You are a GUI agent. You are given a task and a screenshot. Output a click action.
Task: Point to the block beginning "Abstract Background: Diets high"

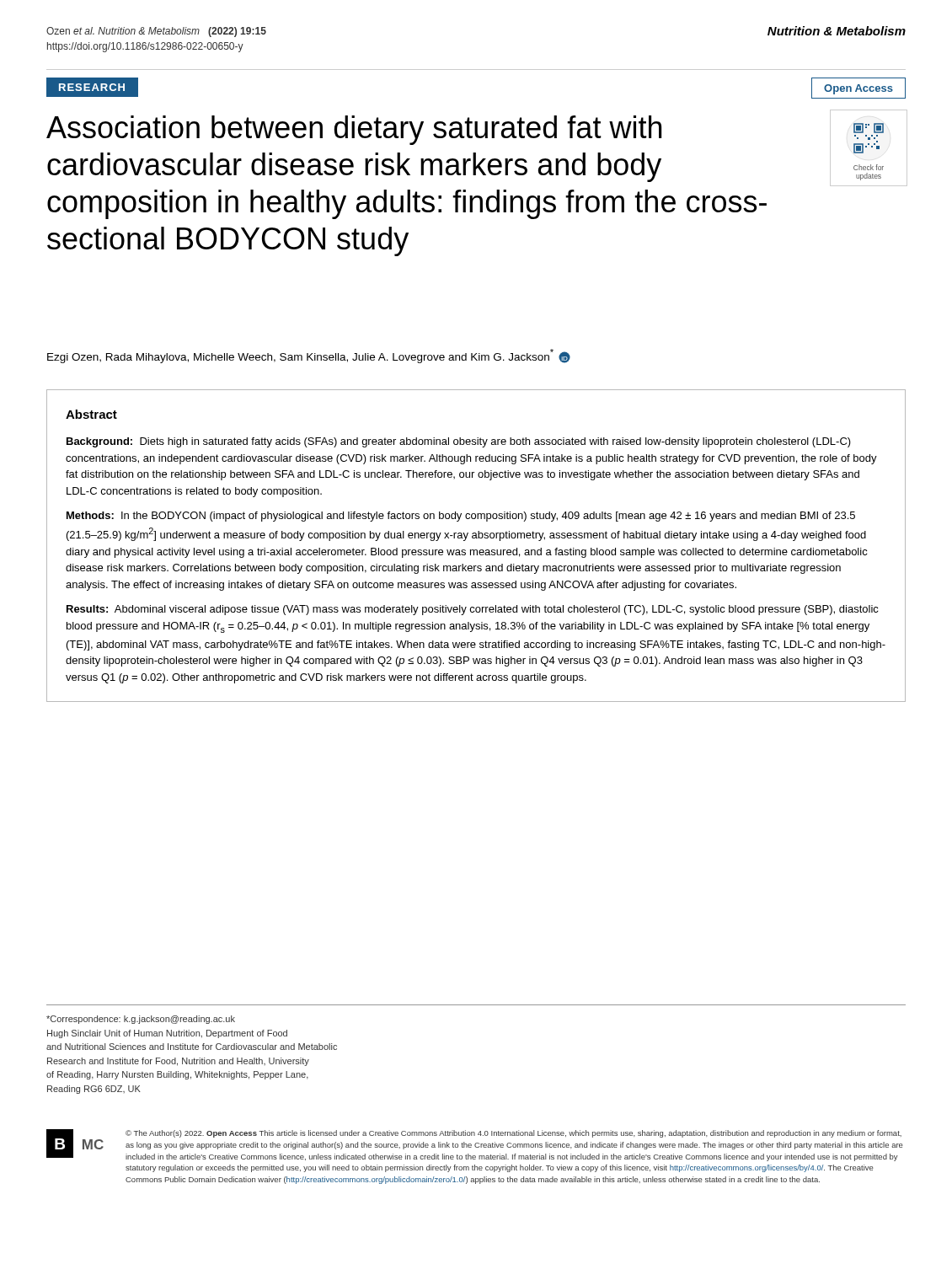pyautogui.click(x=476, y=546)
